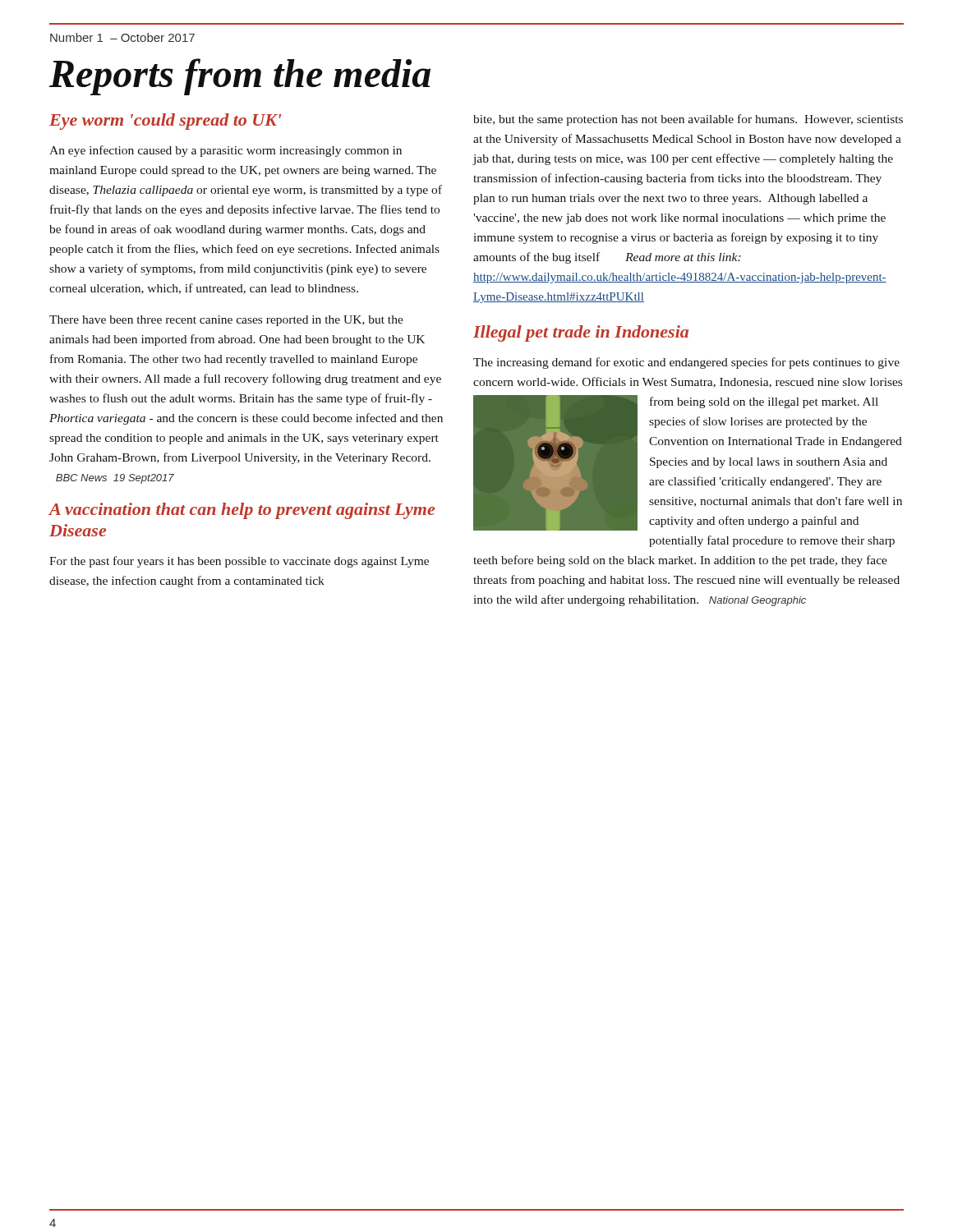Screen dimensions: 1232x953
Task: Click on the photo
Action: point(555,466)
